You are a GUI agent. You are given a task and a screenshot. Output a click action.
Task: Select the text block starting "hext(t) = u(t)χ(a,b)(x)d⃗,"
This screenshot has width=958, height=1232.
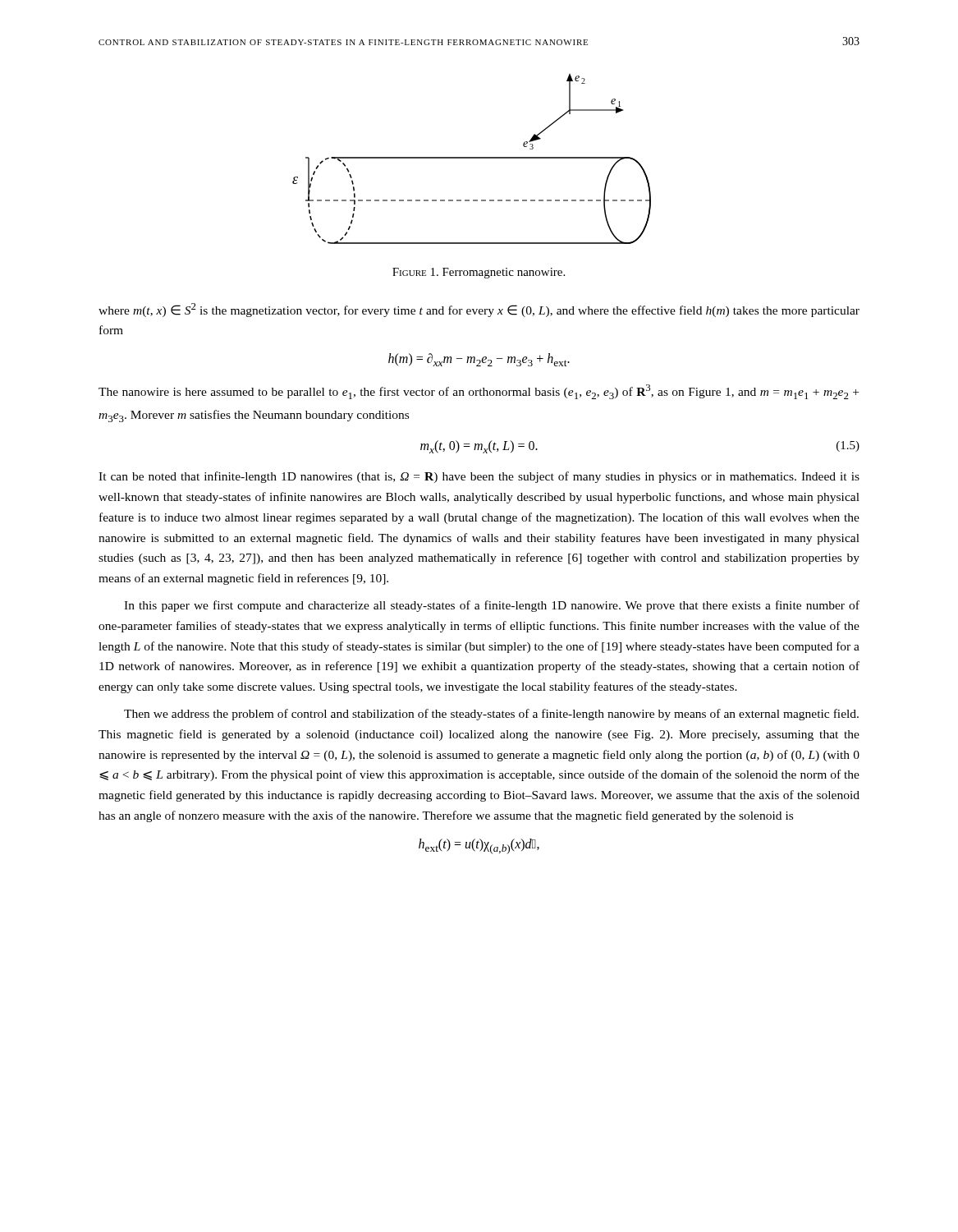tap(479, 845)
